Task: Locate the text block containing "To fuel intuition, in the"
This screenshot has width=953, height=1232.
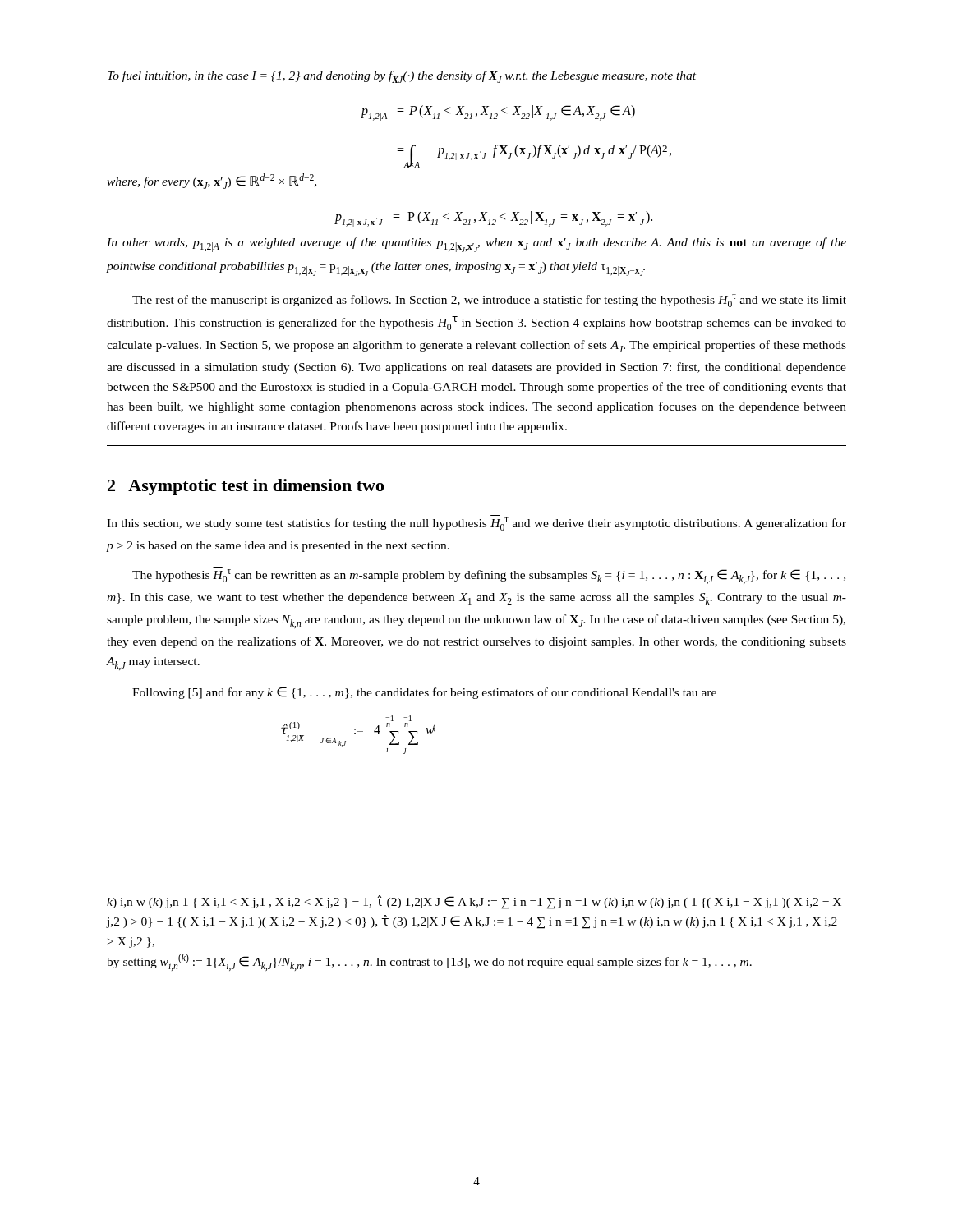Action: click(x=476, y=77)
